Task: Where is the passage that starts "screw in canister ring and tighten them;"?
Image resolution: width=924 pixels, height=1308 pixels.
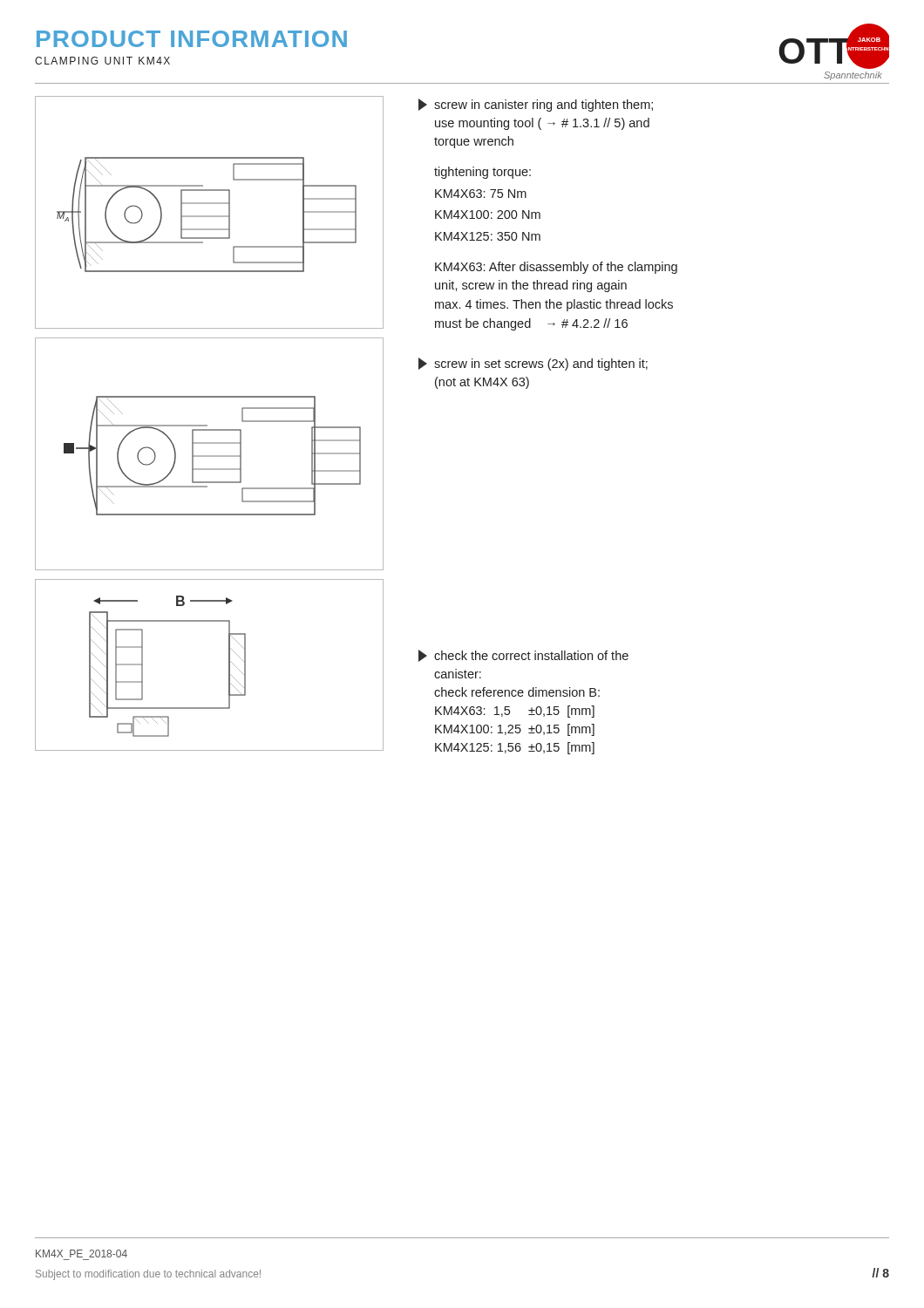Action: [654, 123]
